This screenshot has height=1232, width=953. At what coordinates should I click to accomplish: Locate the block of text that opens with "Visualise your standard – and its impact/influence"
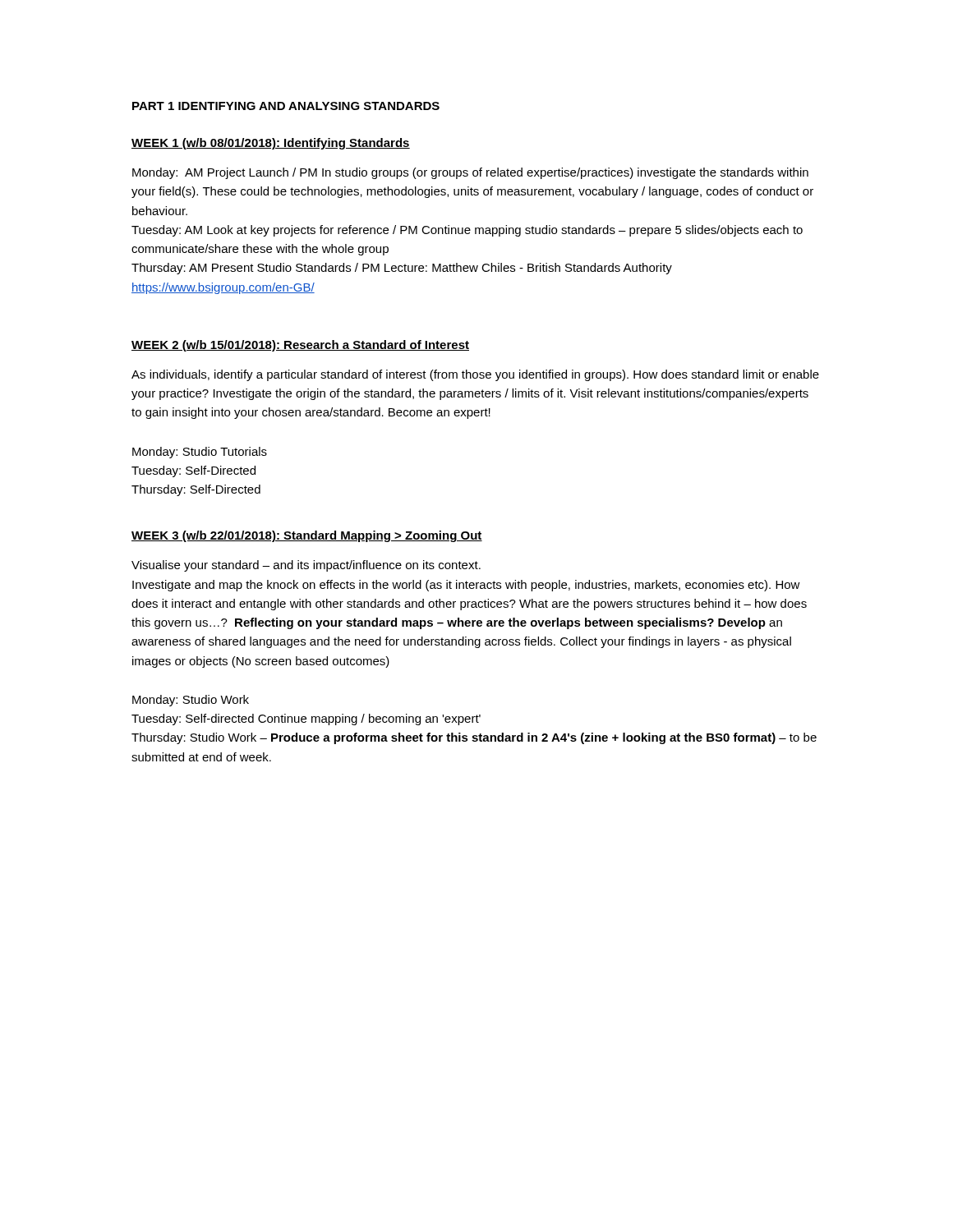tap(469, 613)
